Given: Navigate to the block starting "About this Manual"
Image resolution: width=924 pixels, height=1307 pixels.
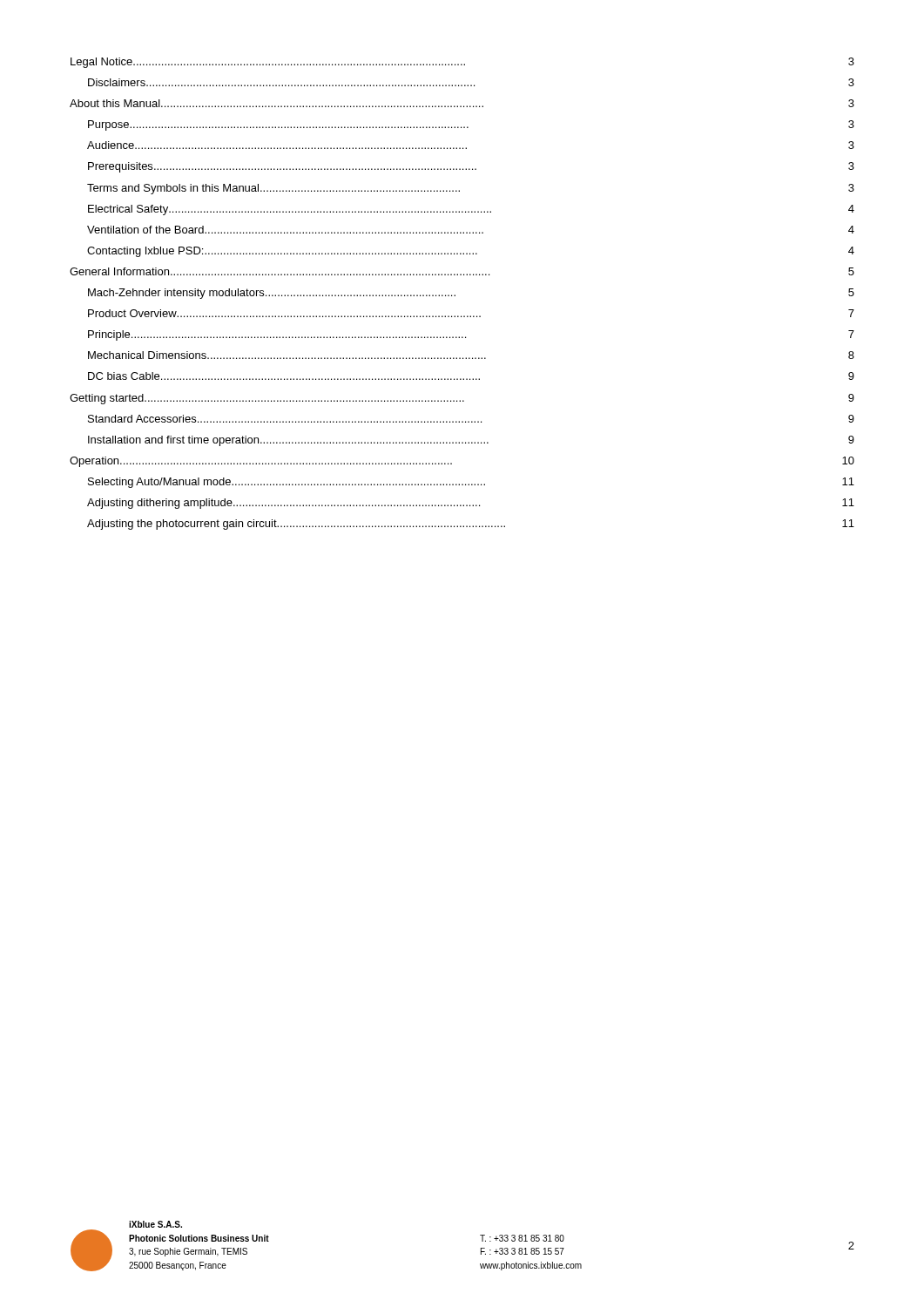Looking at the screenshot, I should pyautogui.click(x=462, y=104).
